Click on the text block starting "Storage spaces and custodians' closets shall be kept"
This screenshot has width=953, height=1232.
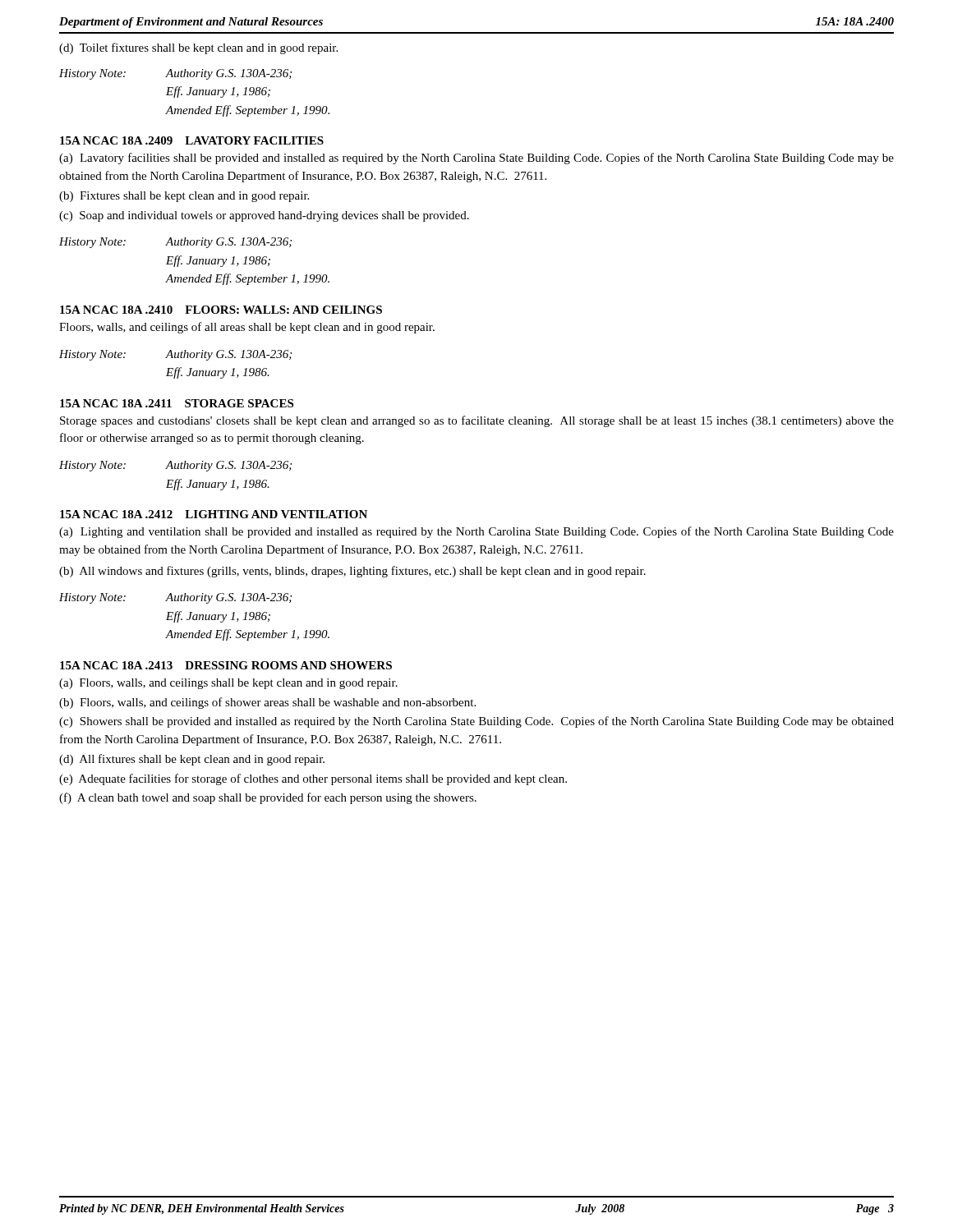(x=476, y=429)
